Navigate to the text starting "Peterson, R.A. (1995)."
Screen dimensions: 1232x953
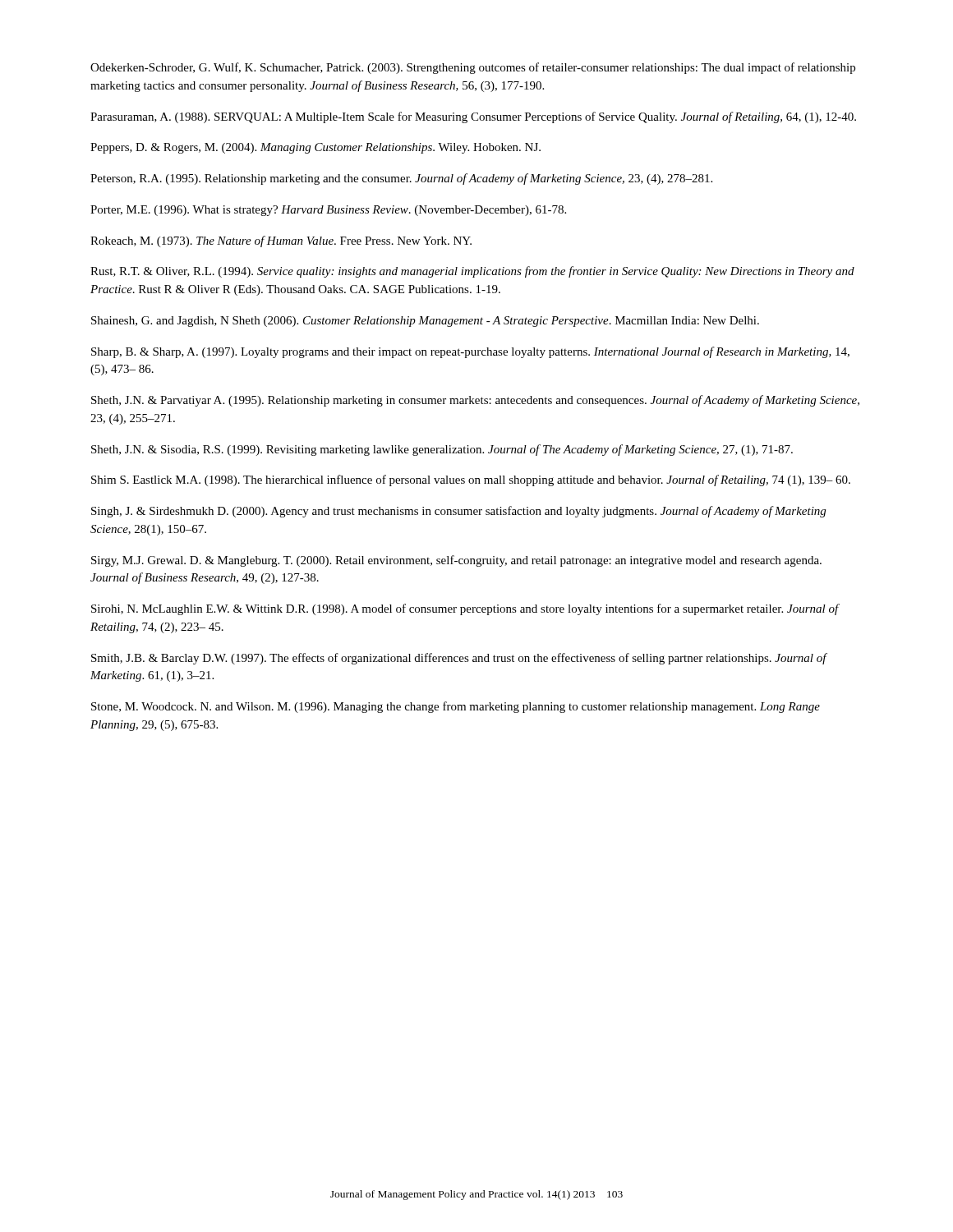[x=402, y=178]
